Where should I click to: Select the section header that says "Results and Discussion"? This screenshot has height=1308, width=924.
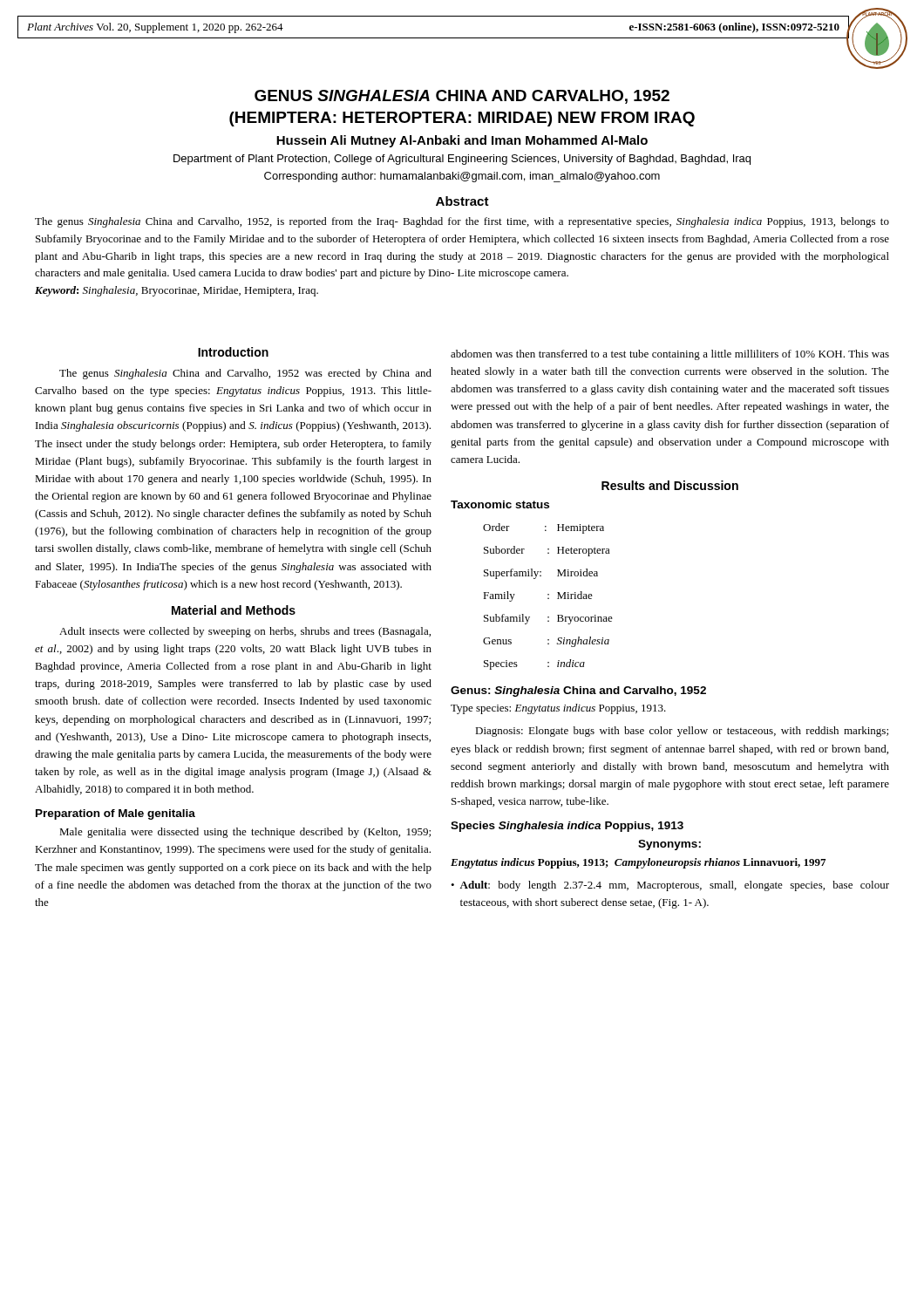tap(670, 486)
